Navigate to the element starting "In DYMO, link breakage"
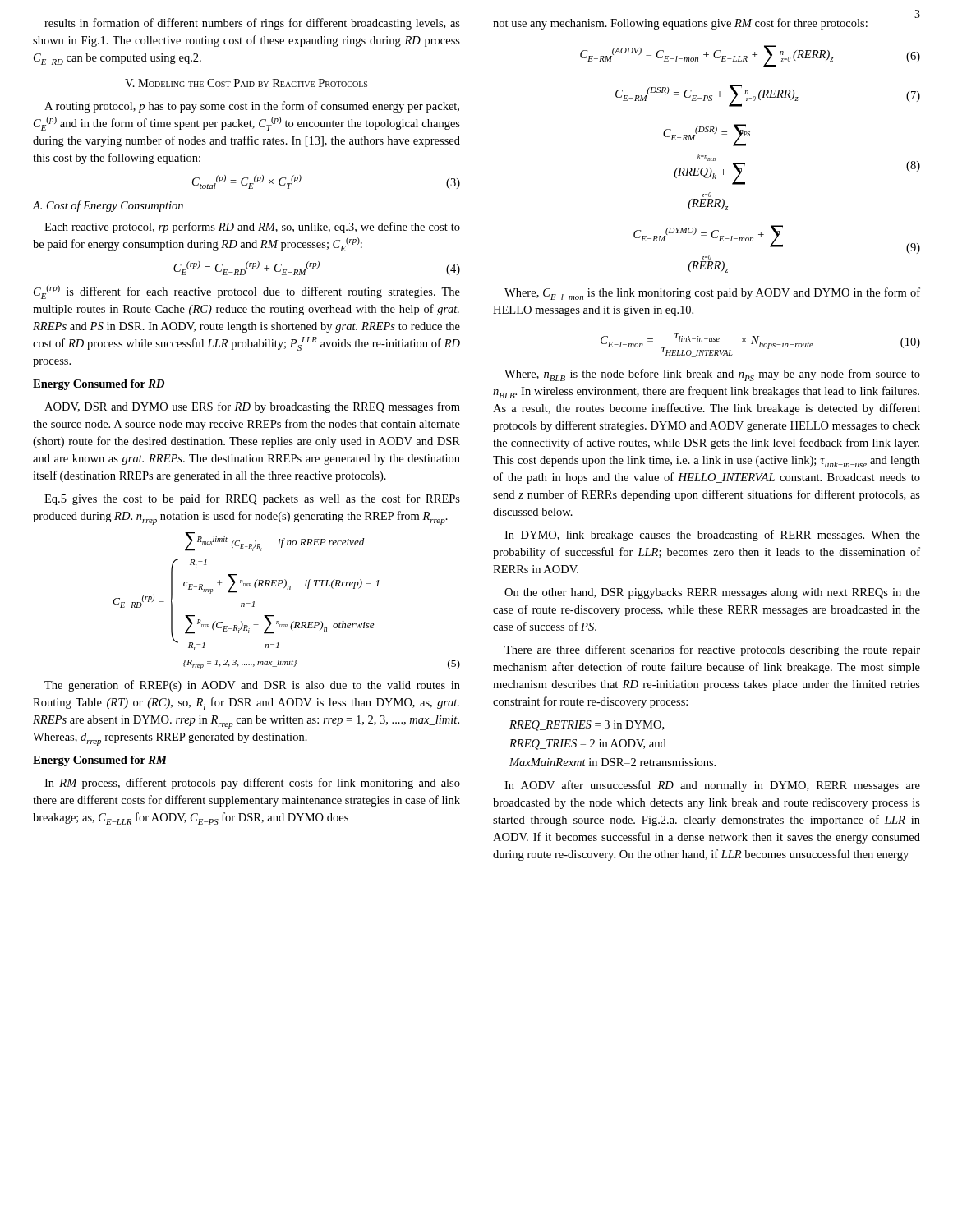Screen dimensions: 1232x953 click(707, 552)
